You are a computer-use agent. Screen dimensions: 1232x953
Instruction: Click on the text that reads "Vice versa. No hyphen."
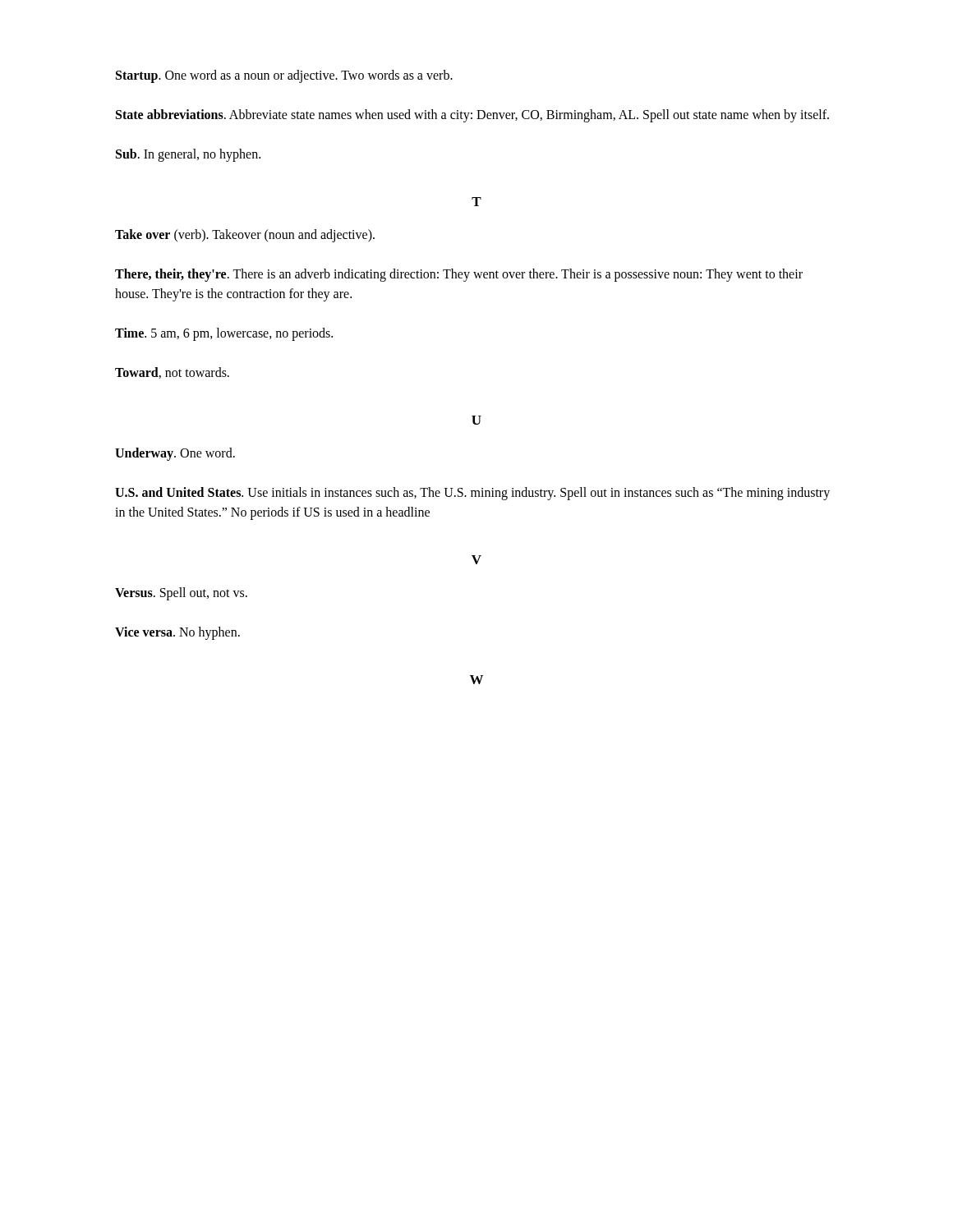click(x=178, y=632)
